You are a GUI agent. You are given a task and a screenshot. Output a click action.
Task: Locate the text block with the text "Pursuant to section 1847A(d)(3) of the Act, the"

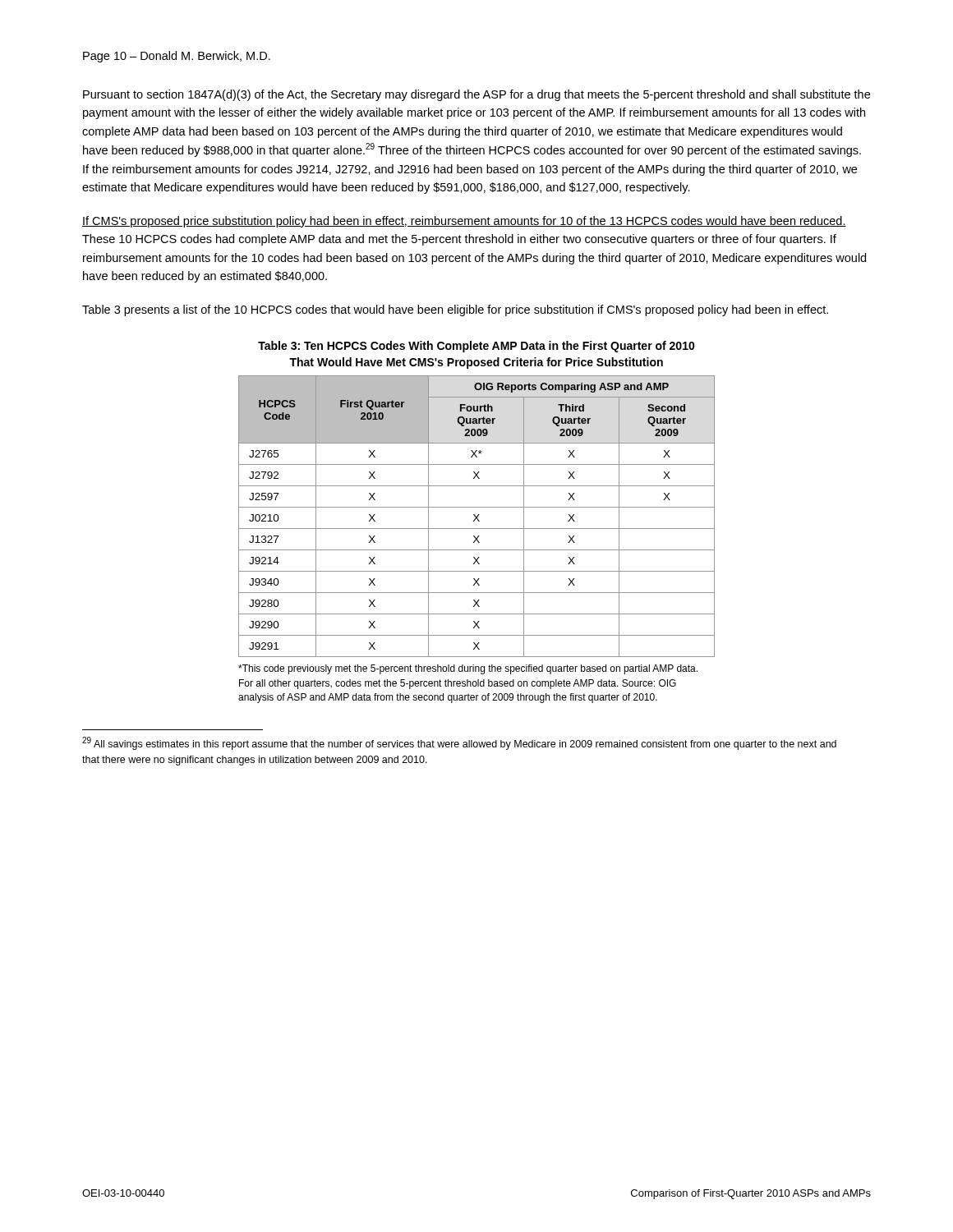pyautogui.click(x=476, y=141)
